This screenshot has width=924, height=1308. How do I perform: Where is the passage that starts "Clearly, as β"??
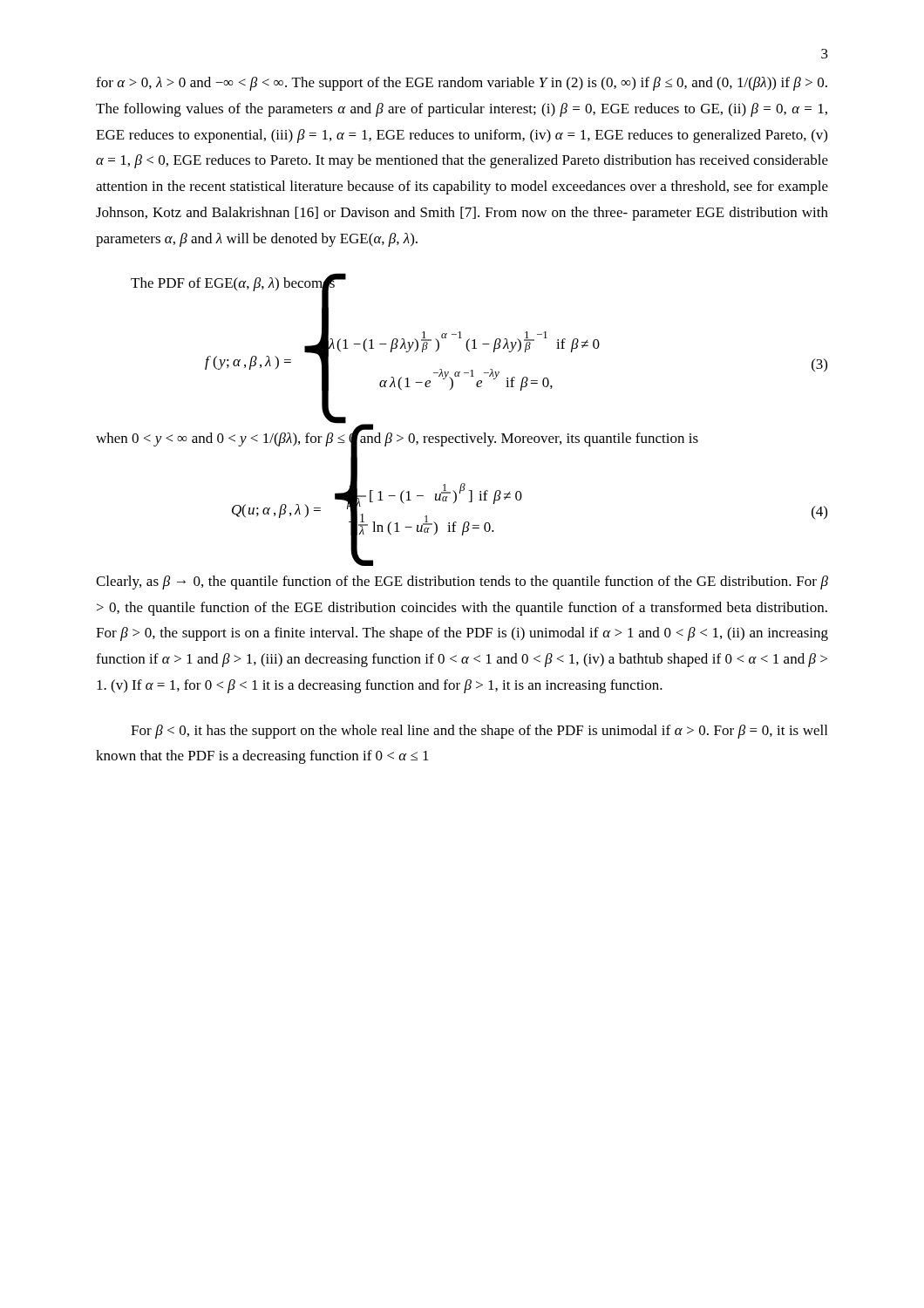click(462, 633)
